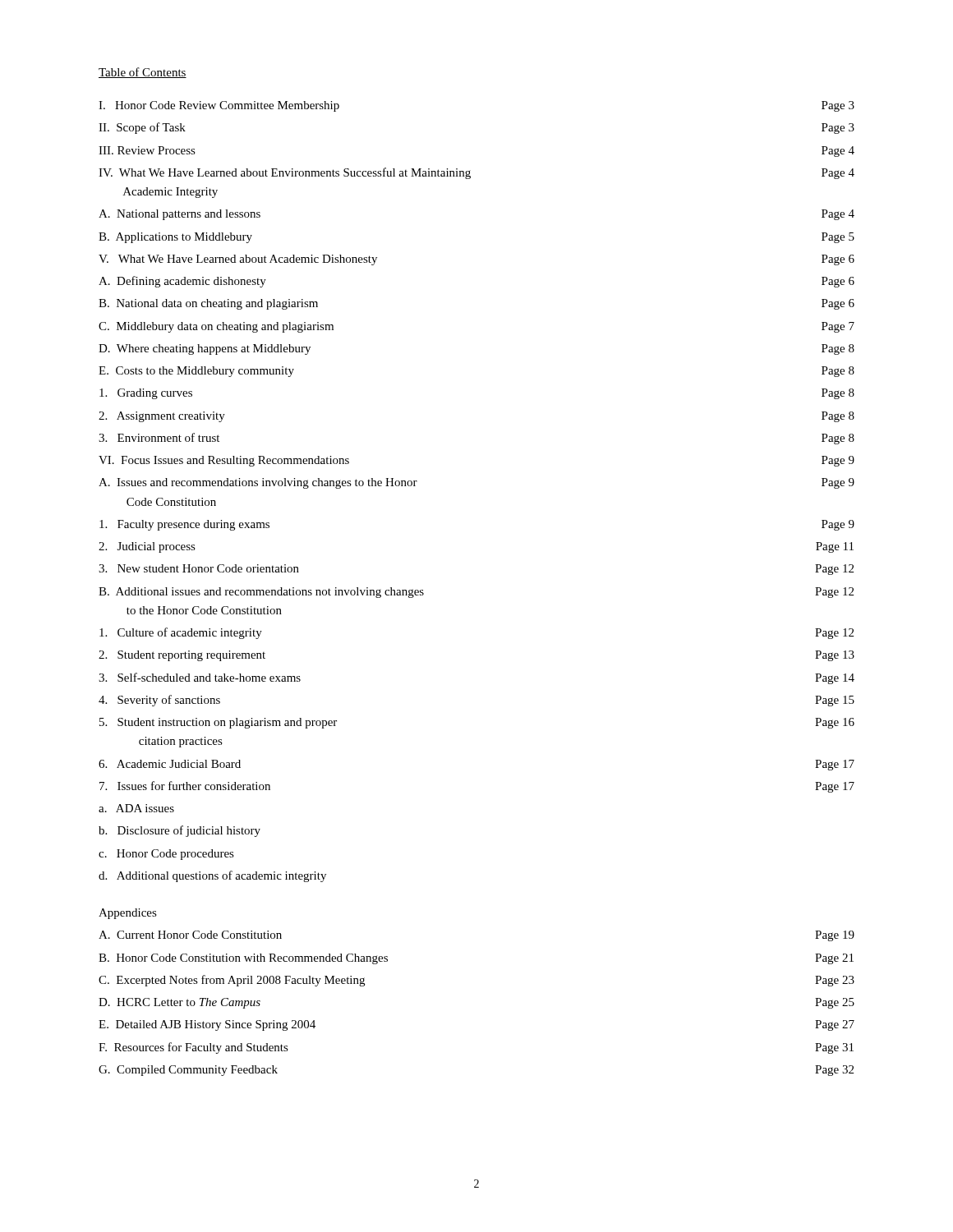Locate the list item that says "4. Severity of"
Viewport: 953px width, 1232px height.
point(166,700)
